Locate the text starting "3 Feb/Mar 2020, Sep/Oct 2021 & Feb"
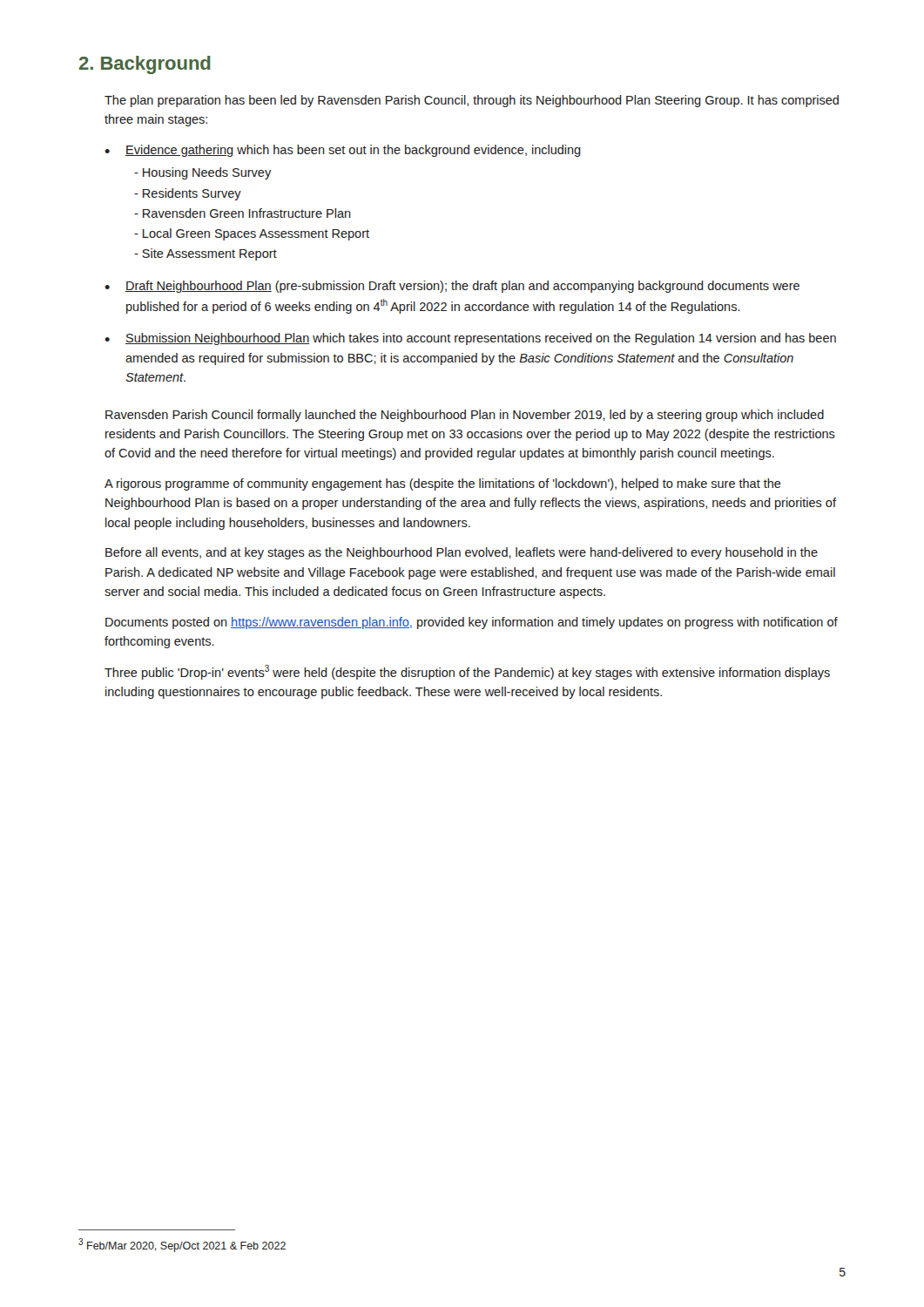Viewport: 924px width, 1307px height. [182, 1245]
